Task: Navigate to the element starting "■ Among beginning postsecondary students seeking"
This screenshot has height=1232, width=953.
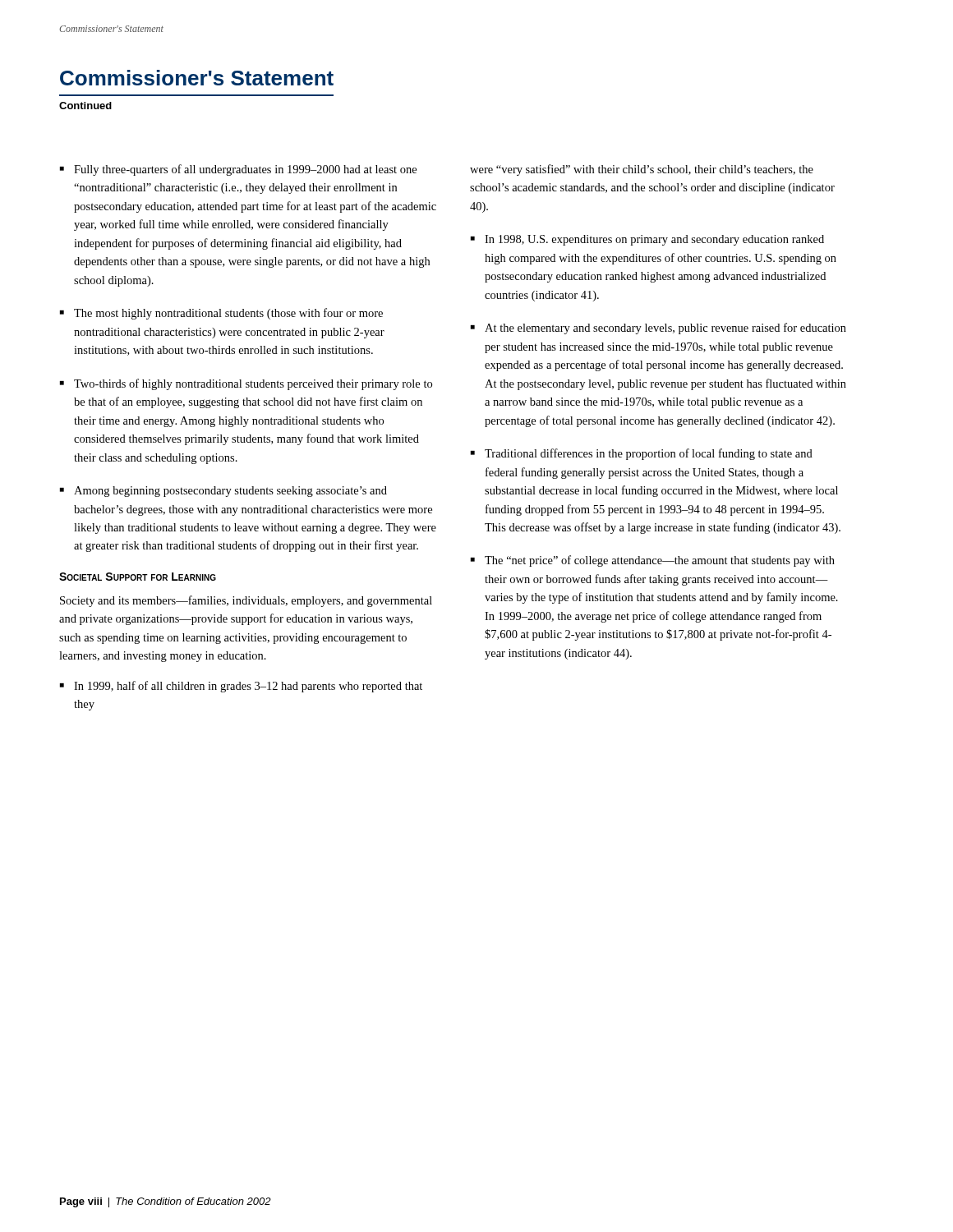Action: (x=248, y=518)
